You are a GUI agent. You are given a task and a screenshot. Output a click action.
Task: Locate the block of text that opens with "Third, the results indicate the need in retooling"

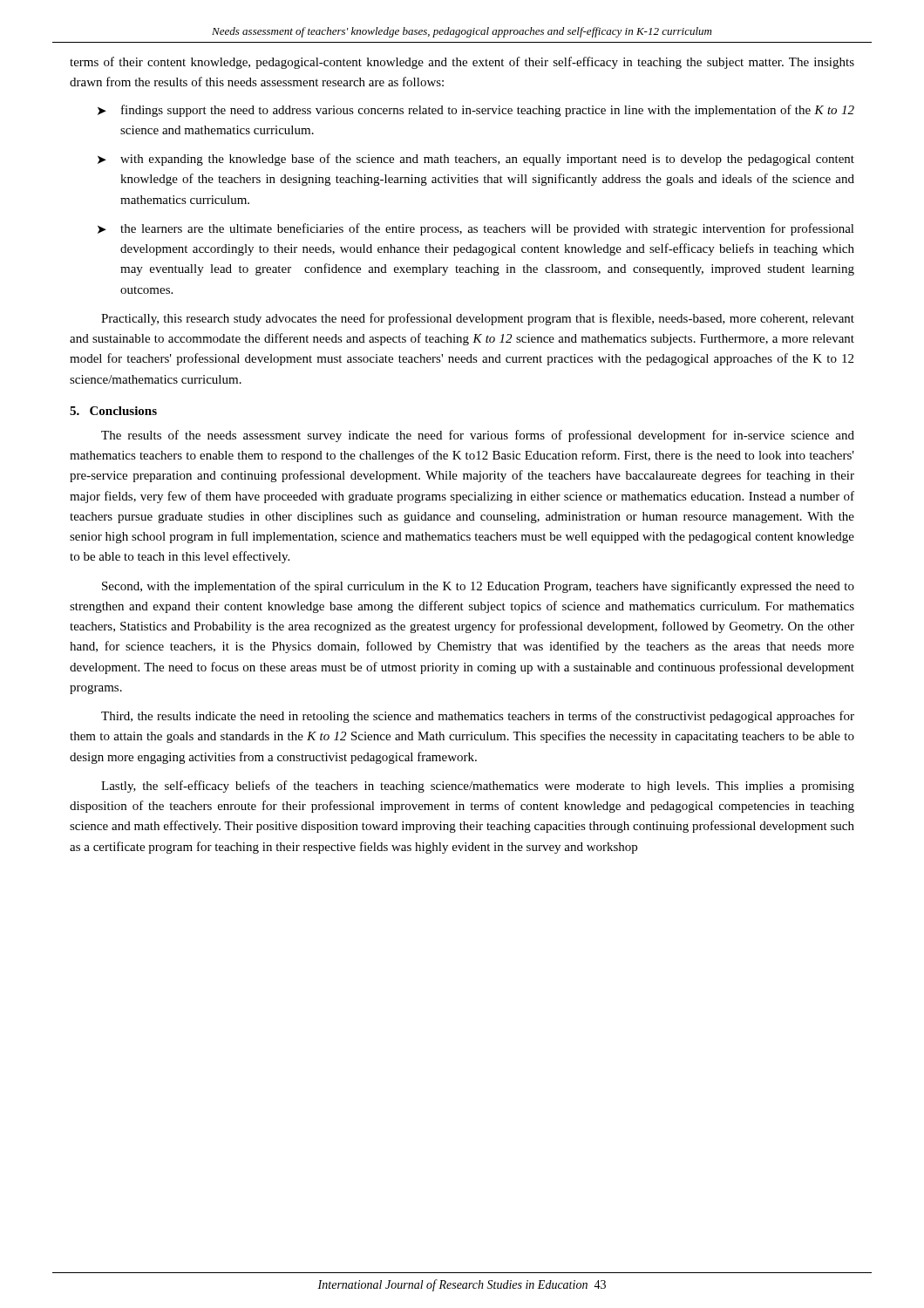462,736
